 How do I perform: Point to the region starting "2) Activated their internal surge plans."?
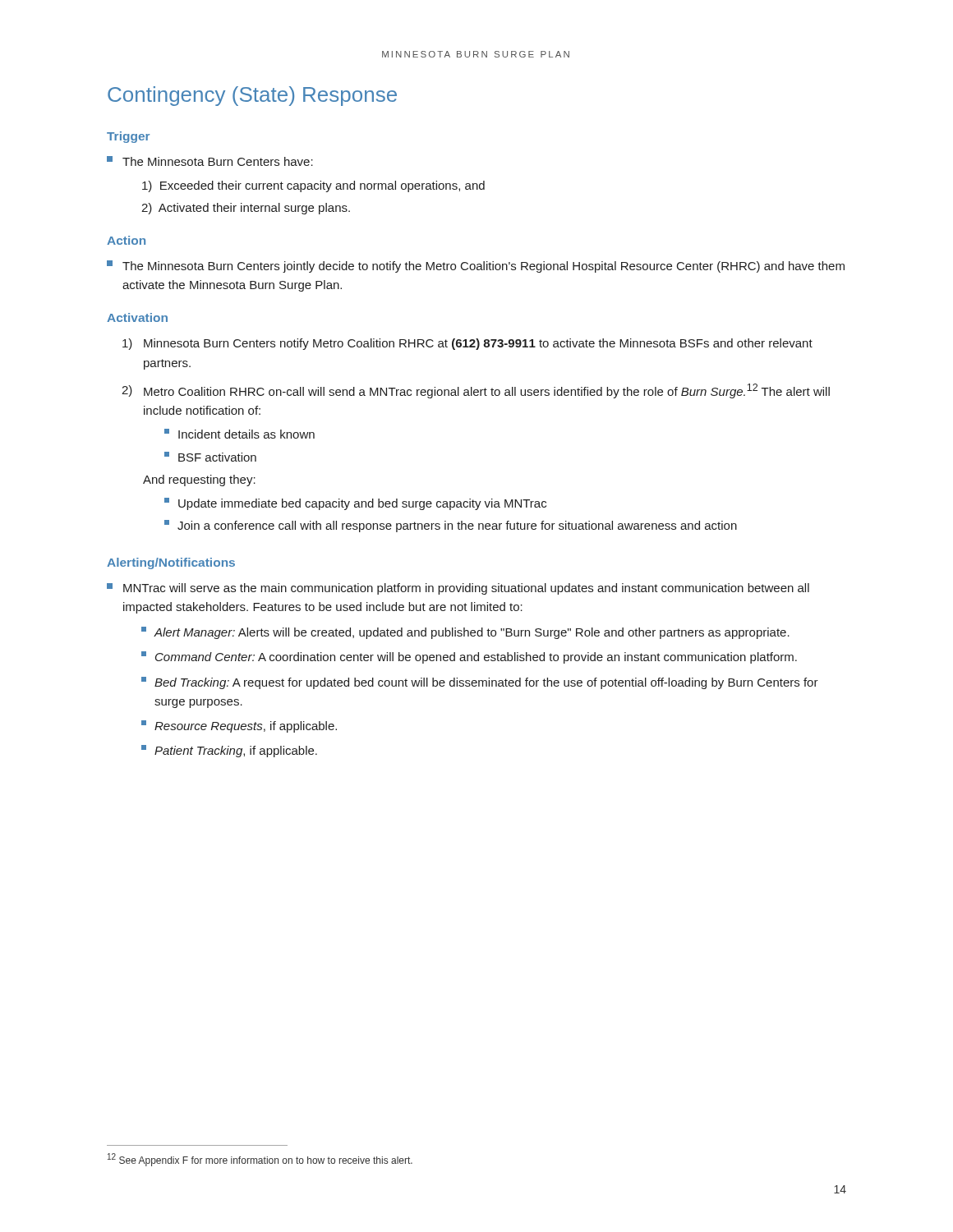pos(246,207)
